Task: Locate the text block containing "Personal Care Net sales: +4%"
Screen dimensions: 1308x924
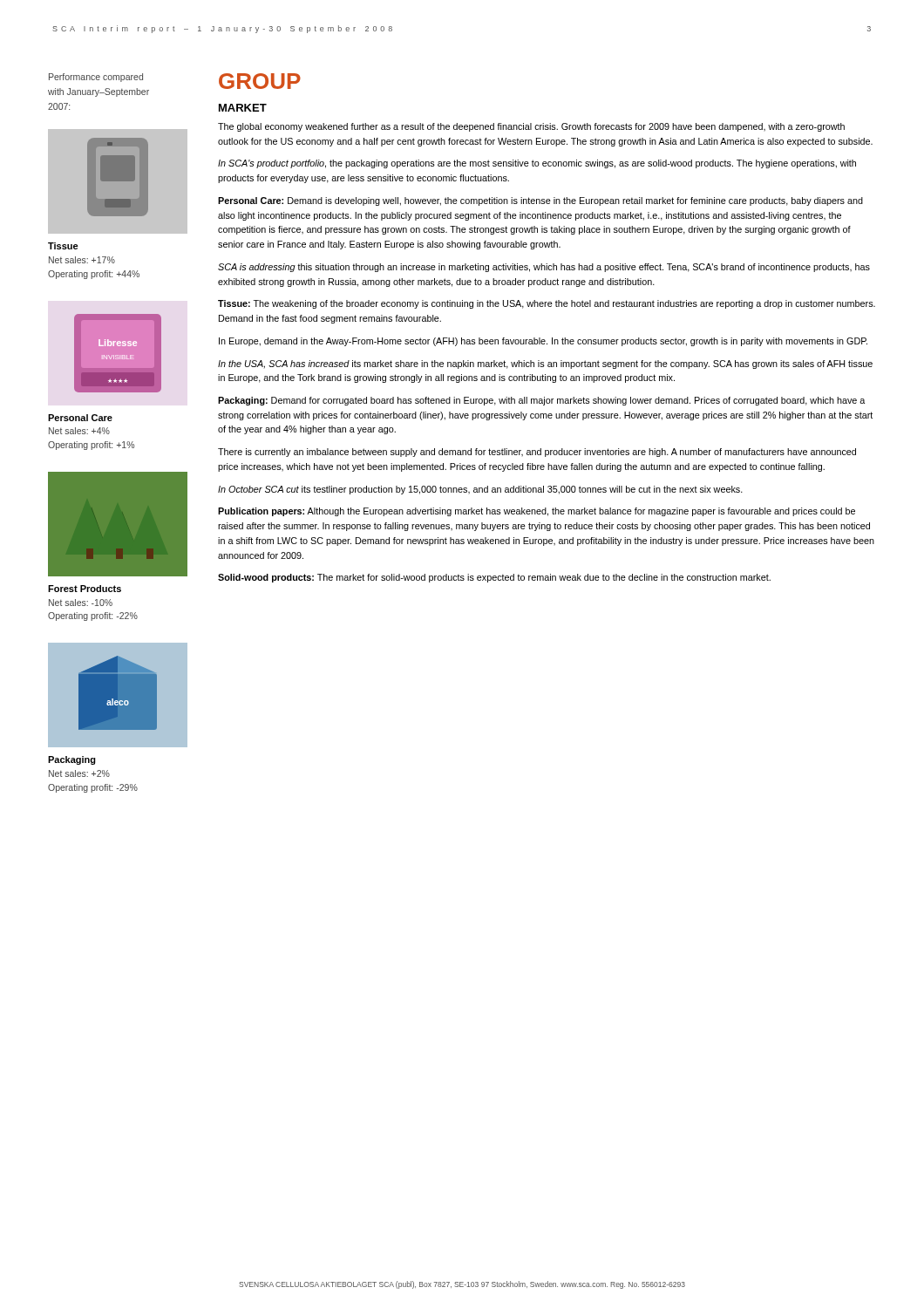Action: (91, 431)
